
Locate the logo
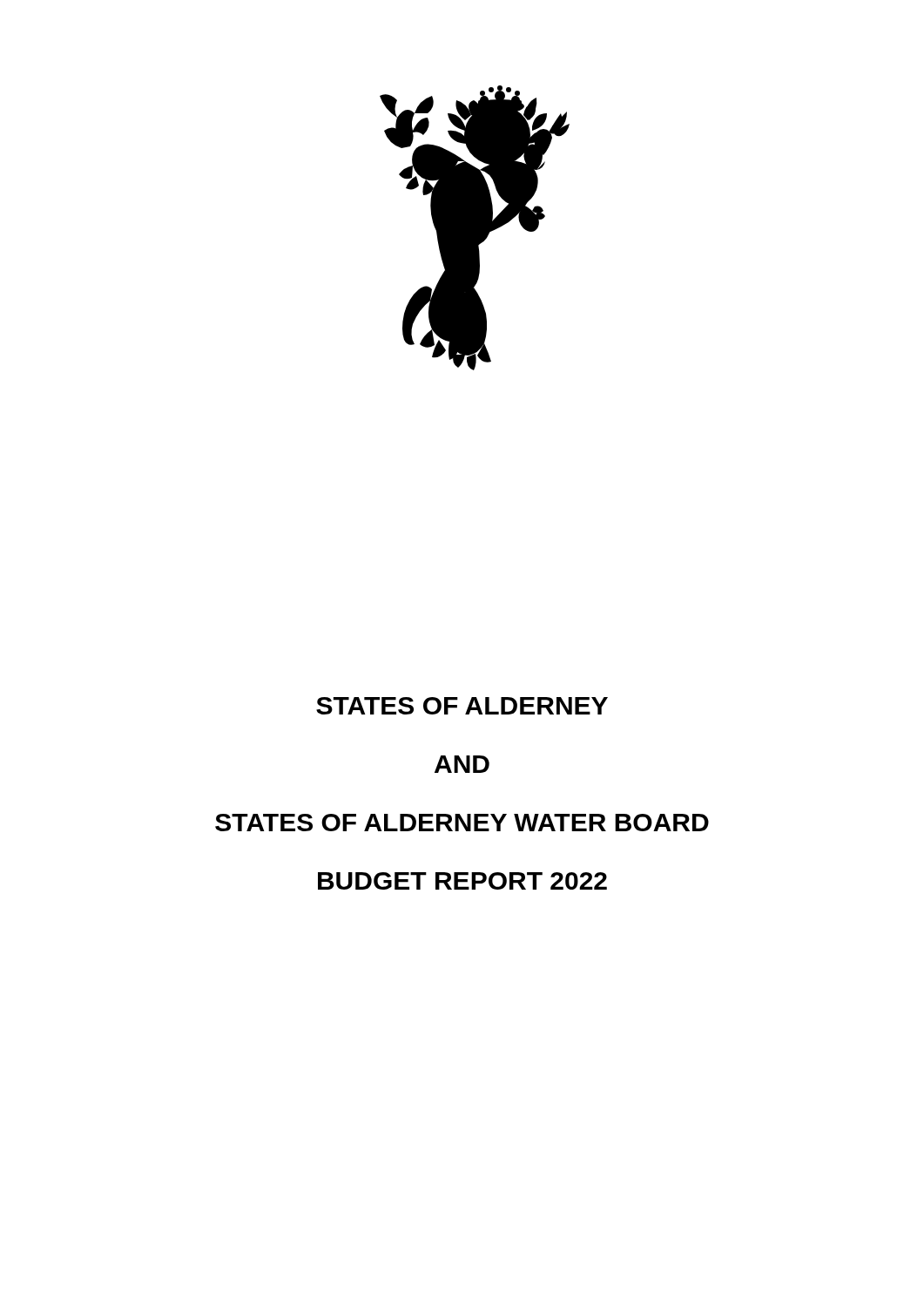click(x=462, y=235)
